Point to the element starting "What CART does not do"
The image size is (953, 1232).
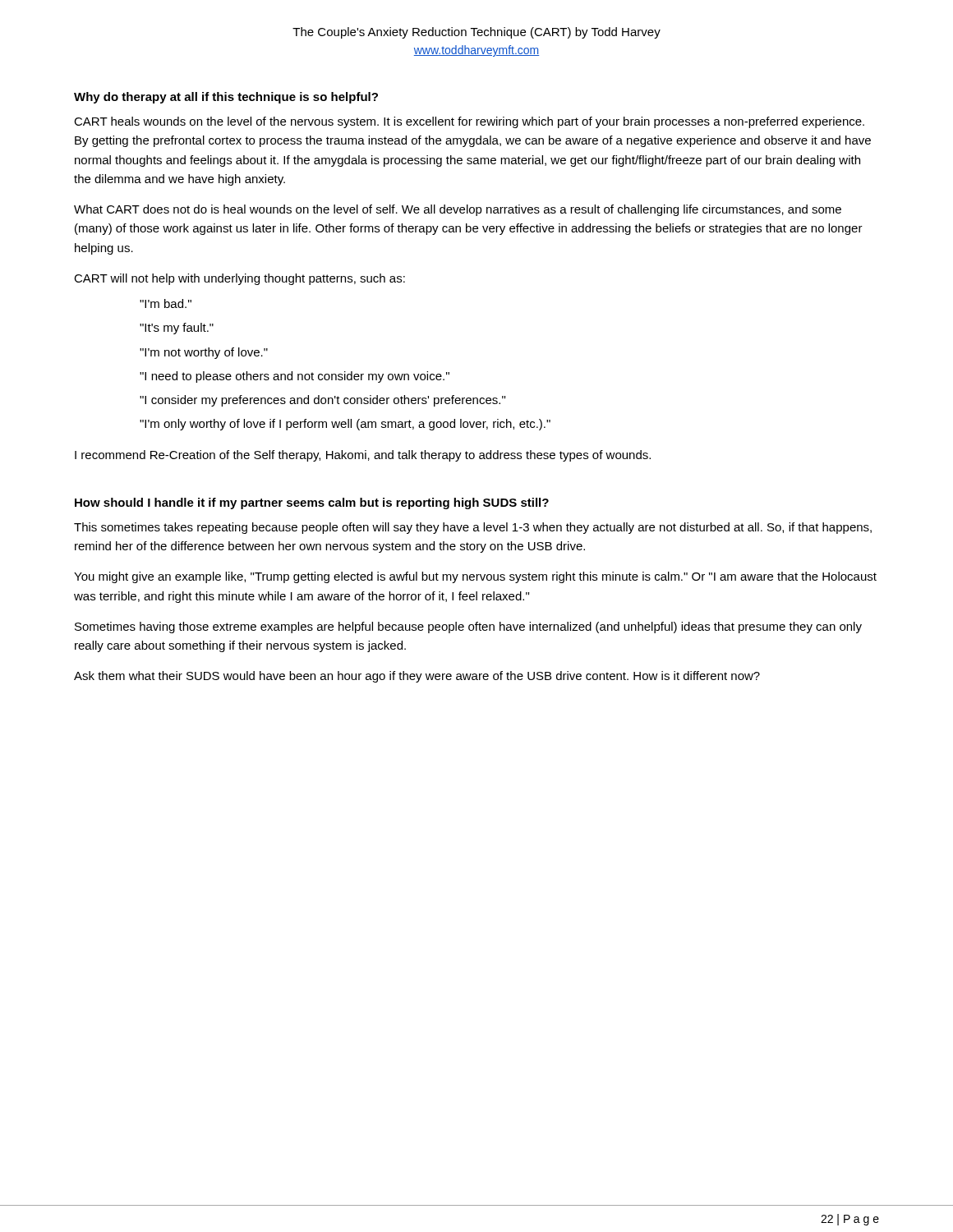point(468,228)
